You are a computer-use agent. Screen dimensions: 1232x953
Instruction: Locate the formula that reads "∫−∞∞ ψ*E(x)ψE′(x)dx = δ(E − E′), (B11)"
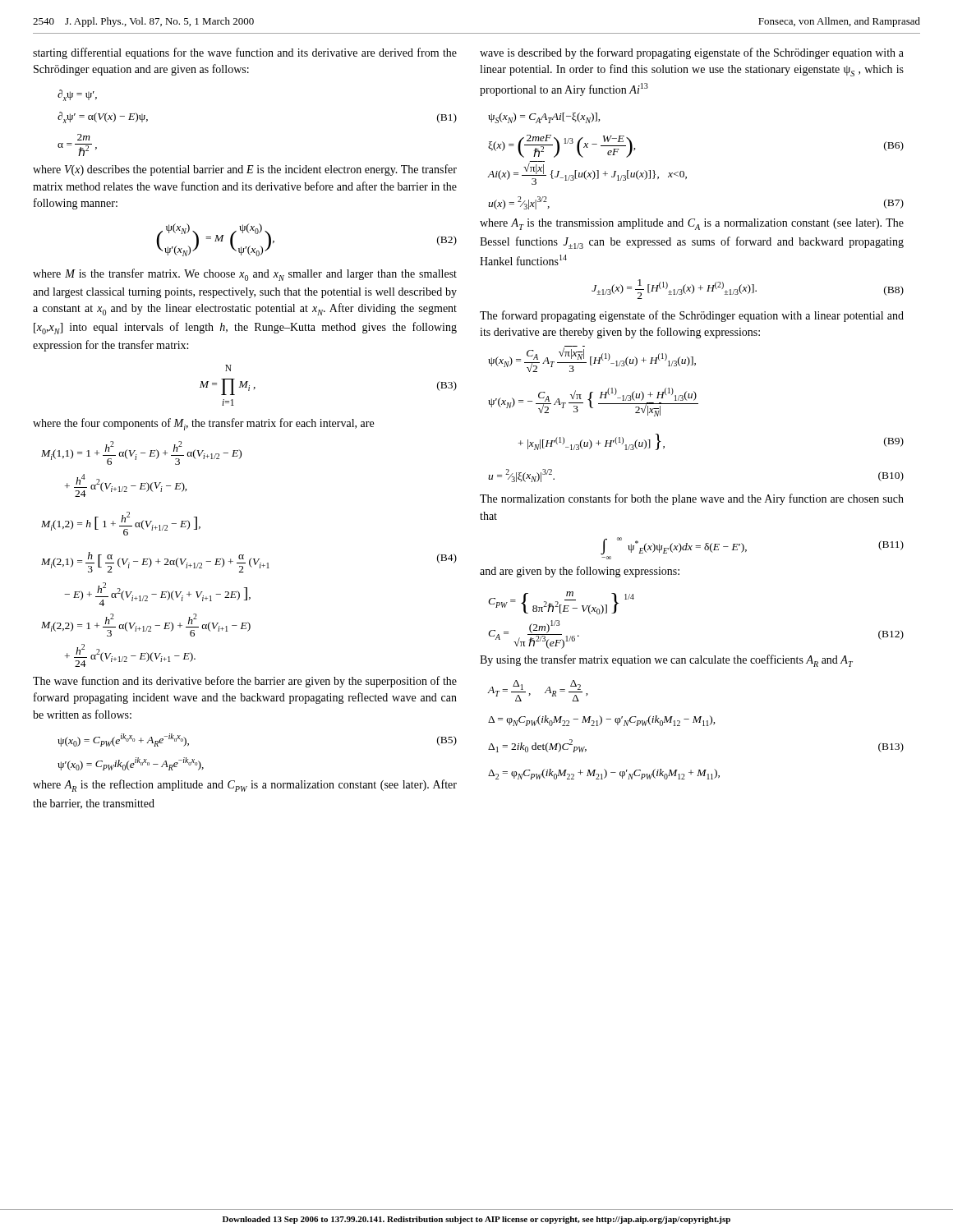[x=692, y=545]
